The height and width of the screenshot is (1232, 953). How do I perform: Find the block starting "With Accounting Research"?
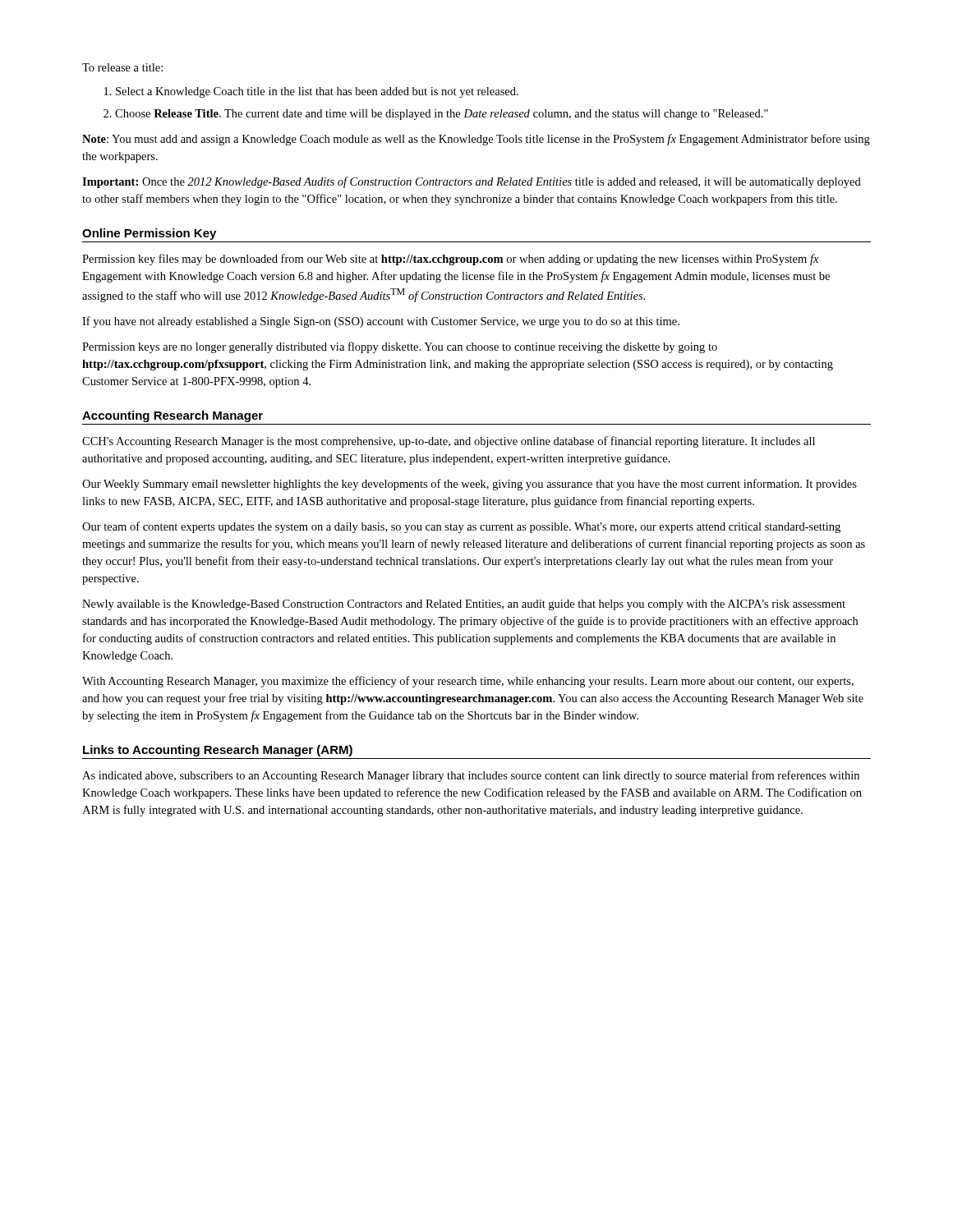point(473,698)
